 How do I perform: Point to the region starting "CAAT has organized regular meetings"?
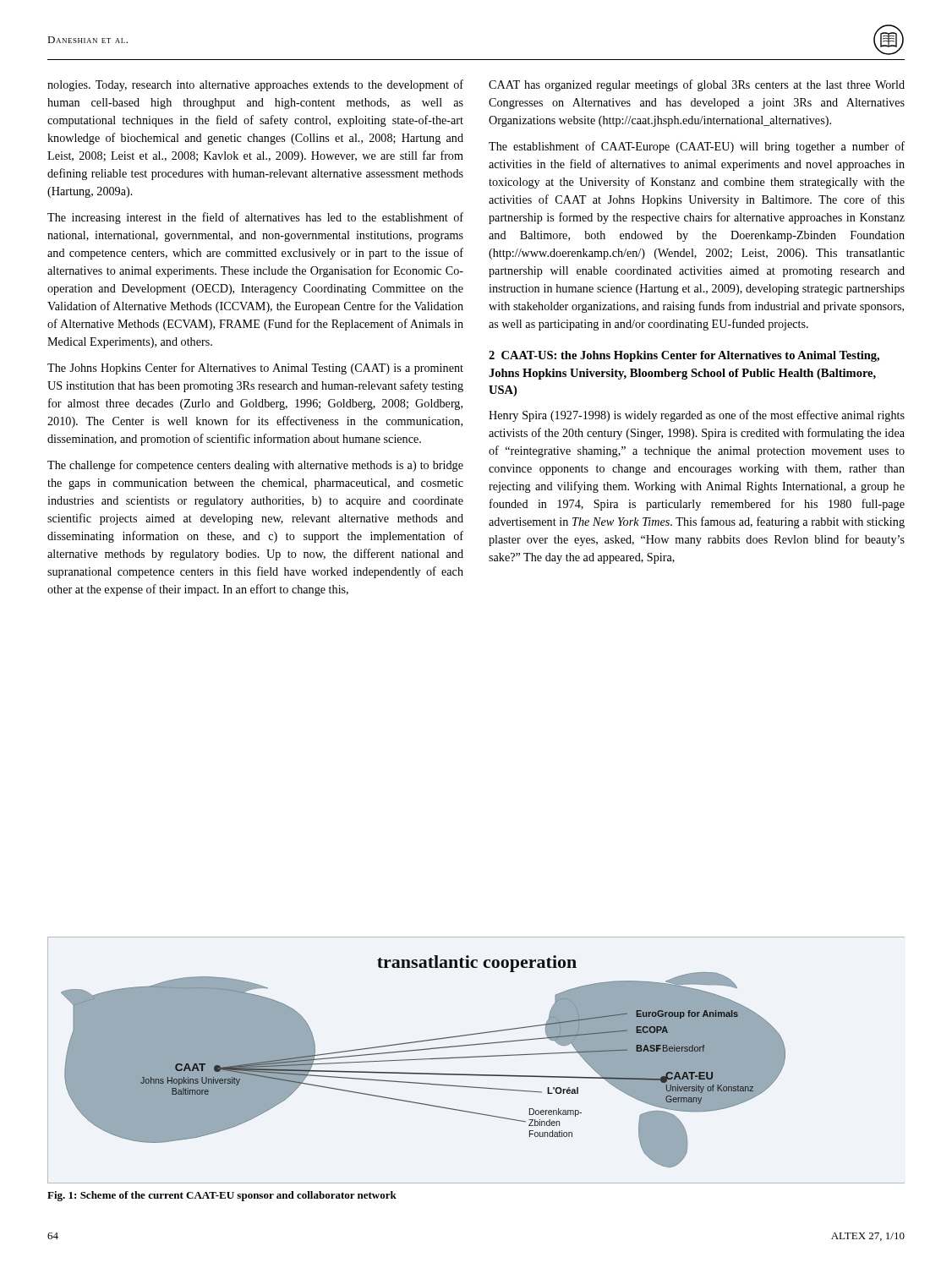[697, 103]
